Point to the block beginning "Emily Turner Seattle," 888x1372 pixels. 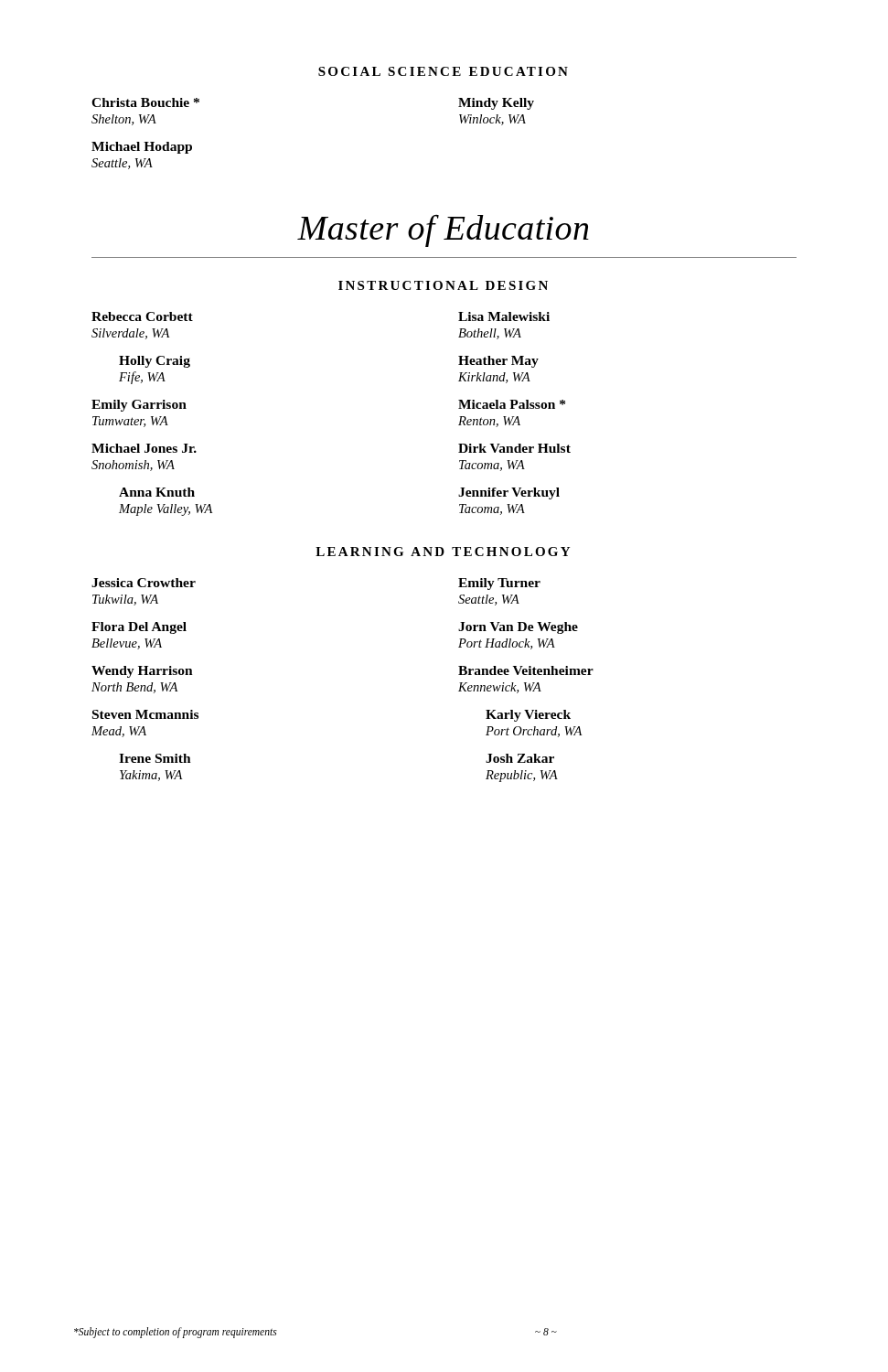coord(499,584)
